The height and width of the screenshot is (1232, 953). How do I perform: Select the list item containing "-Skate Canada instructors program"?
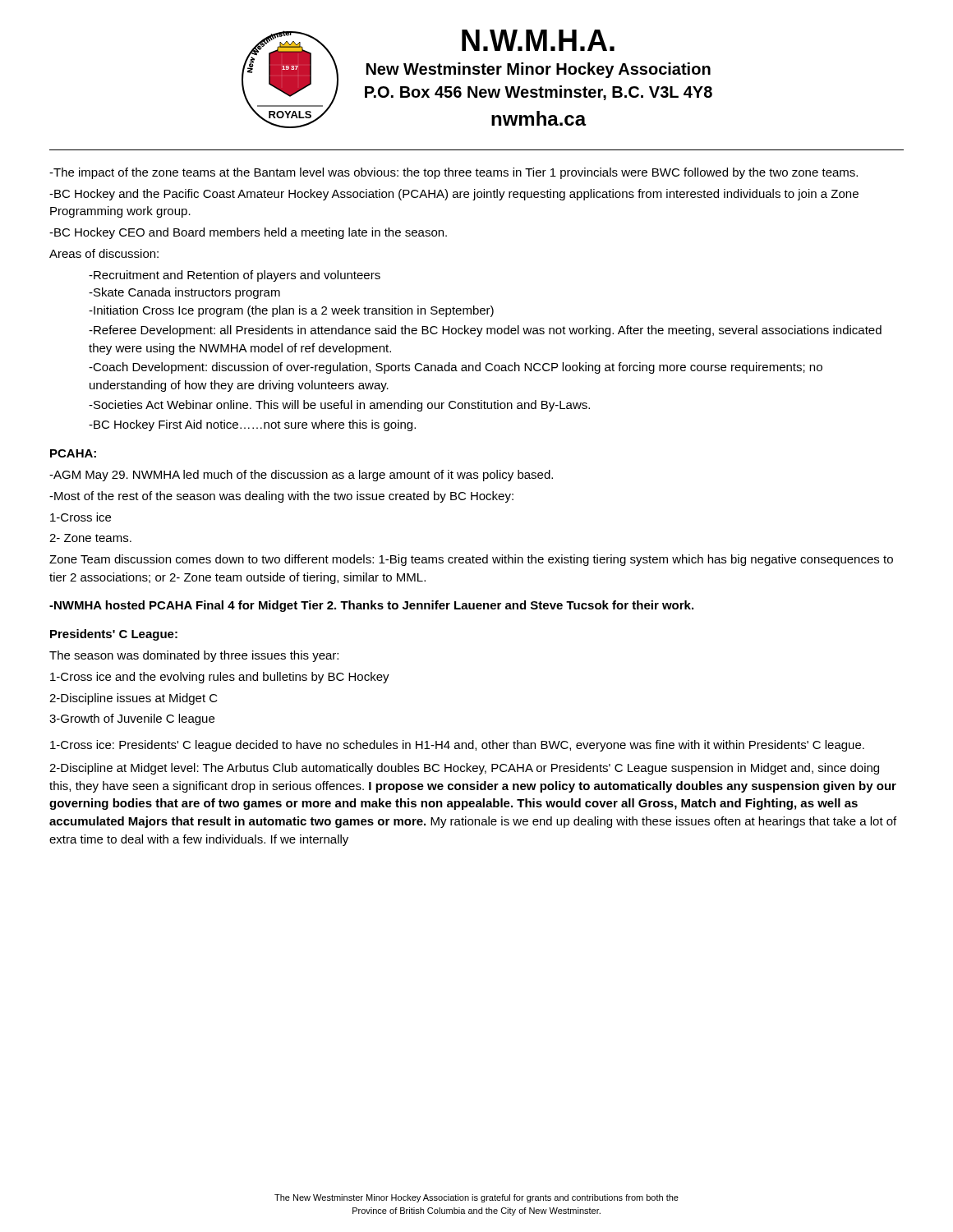[x=185, y=292]
